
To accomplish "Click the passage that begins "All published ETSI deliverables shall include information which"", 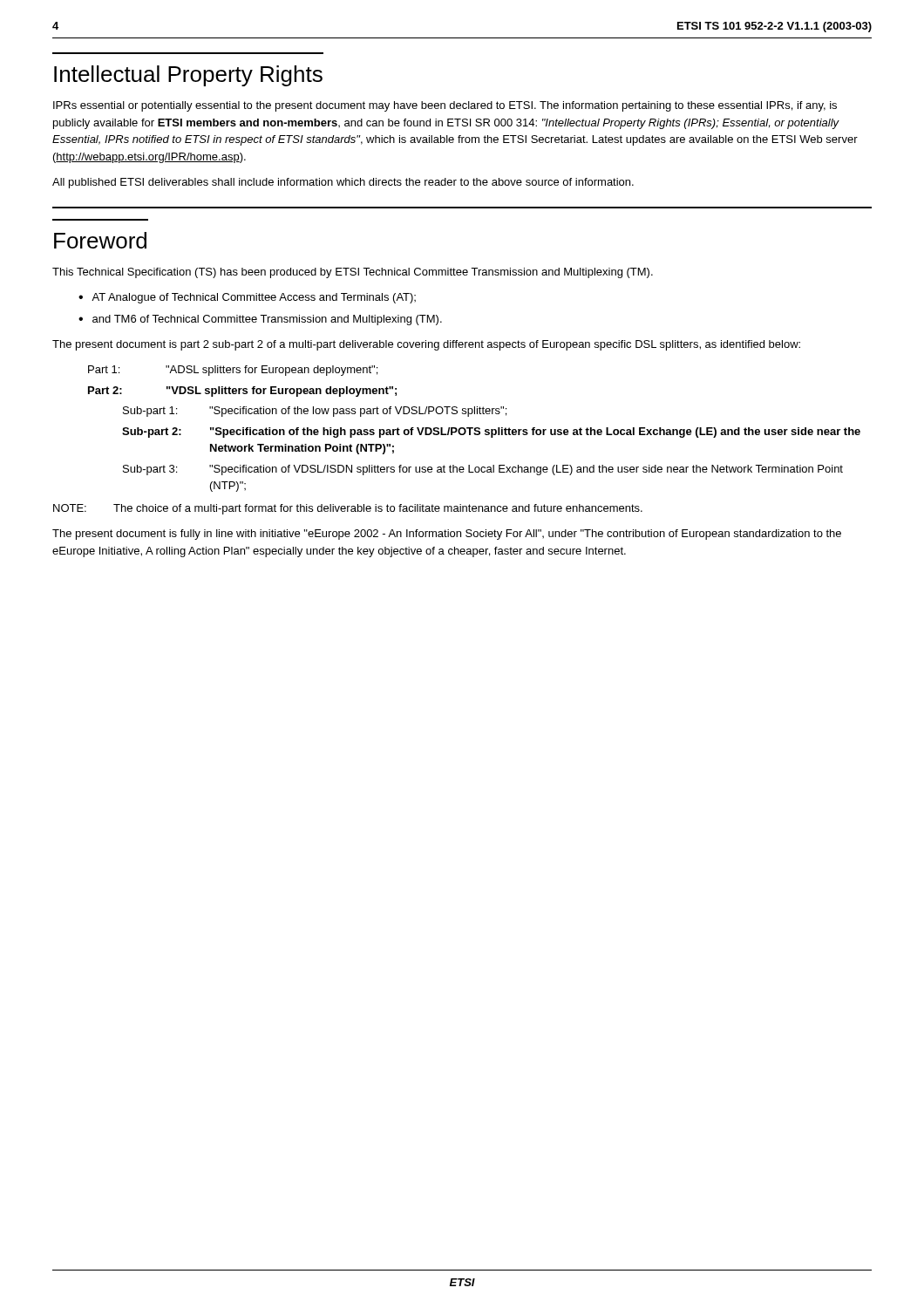I will pyautogui.click(x=343, y=182).
